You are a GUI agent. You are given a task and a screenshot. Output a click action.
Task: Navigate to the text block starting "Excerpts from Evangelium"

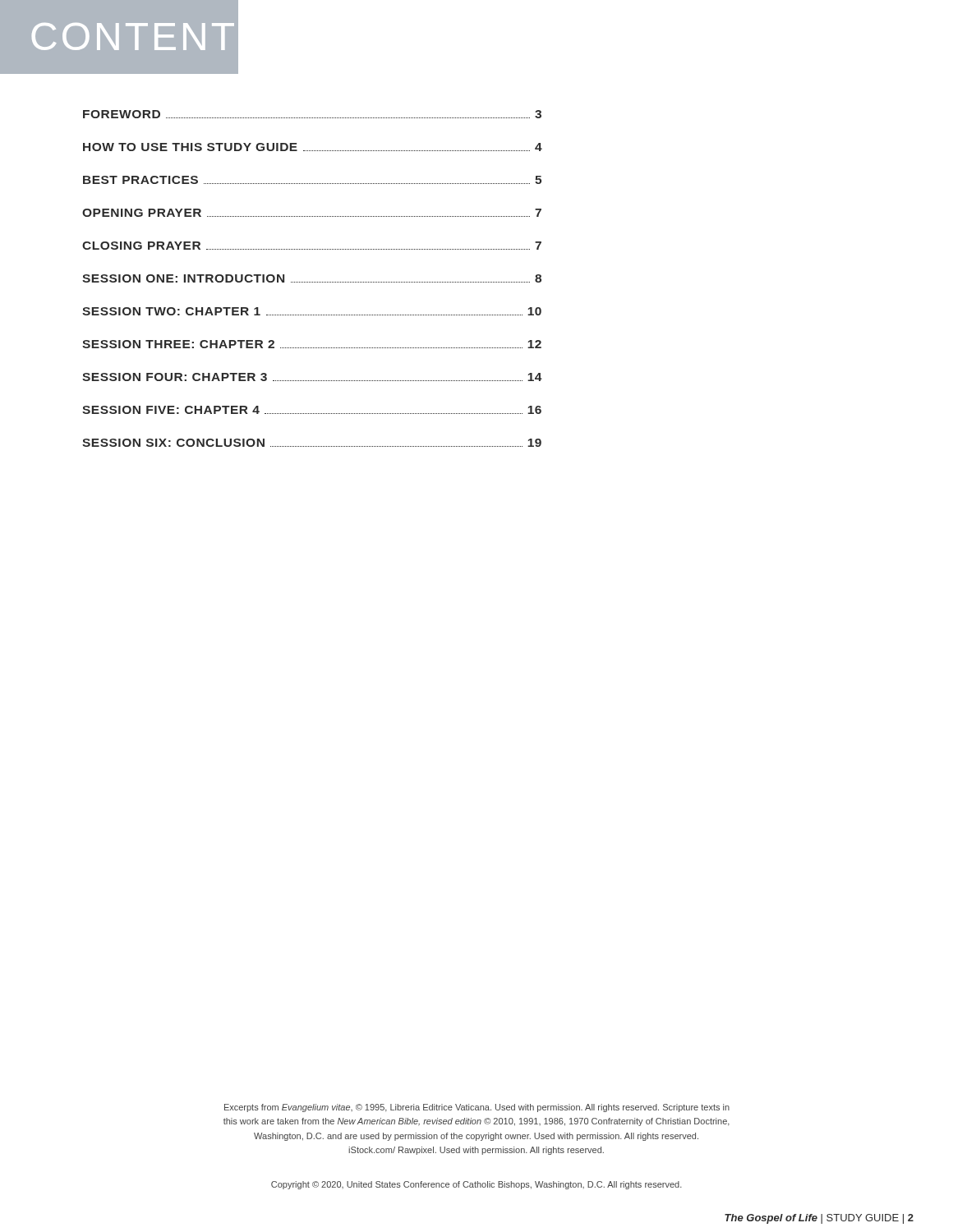point(476,1129)
